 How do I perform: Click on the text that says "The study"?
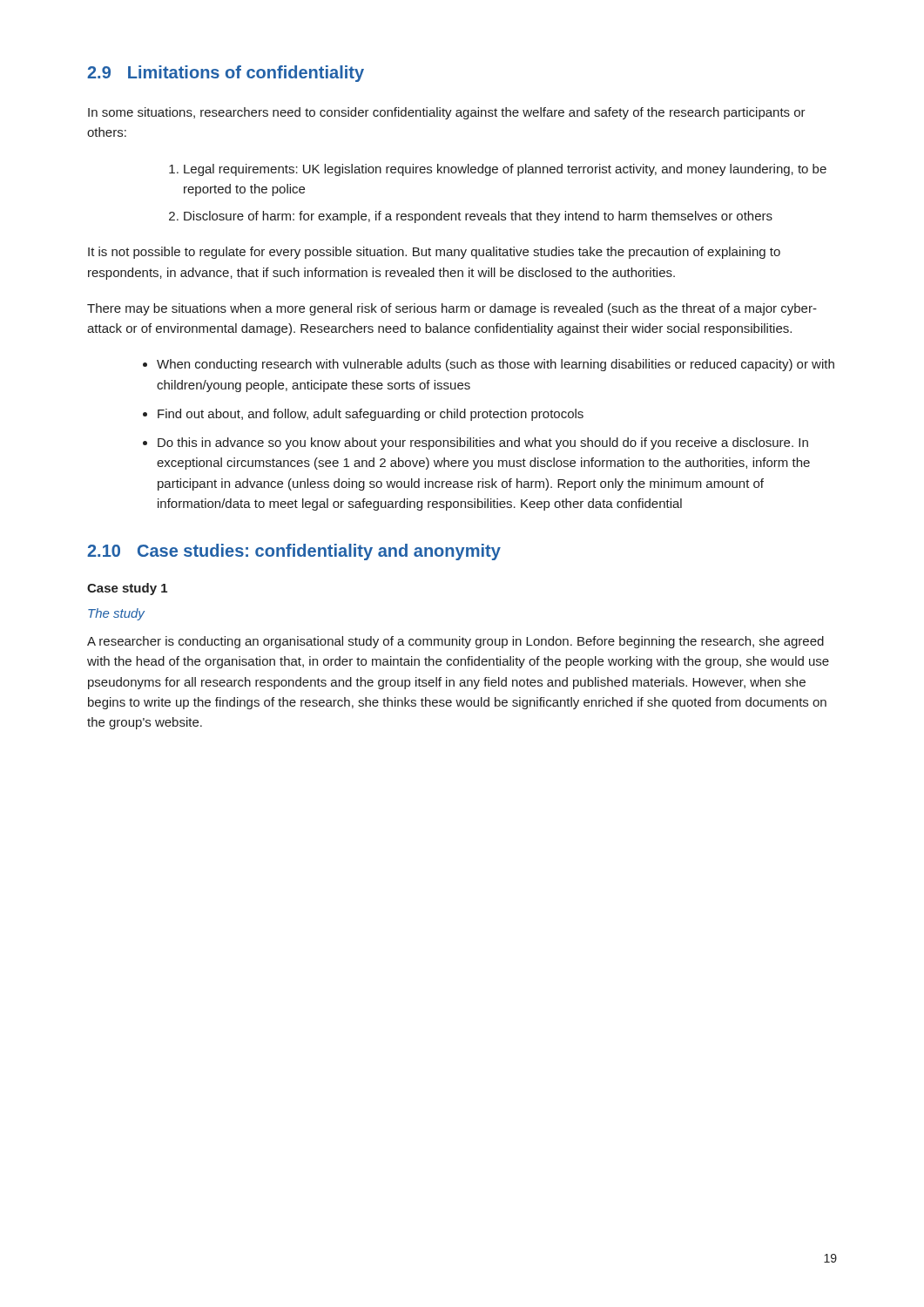[x=116, y=613]
